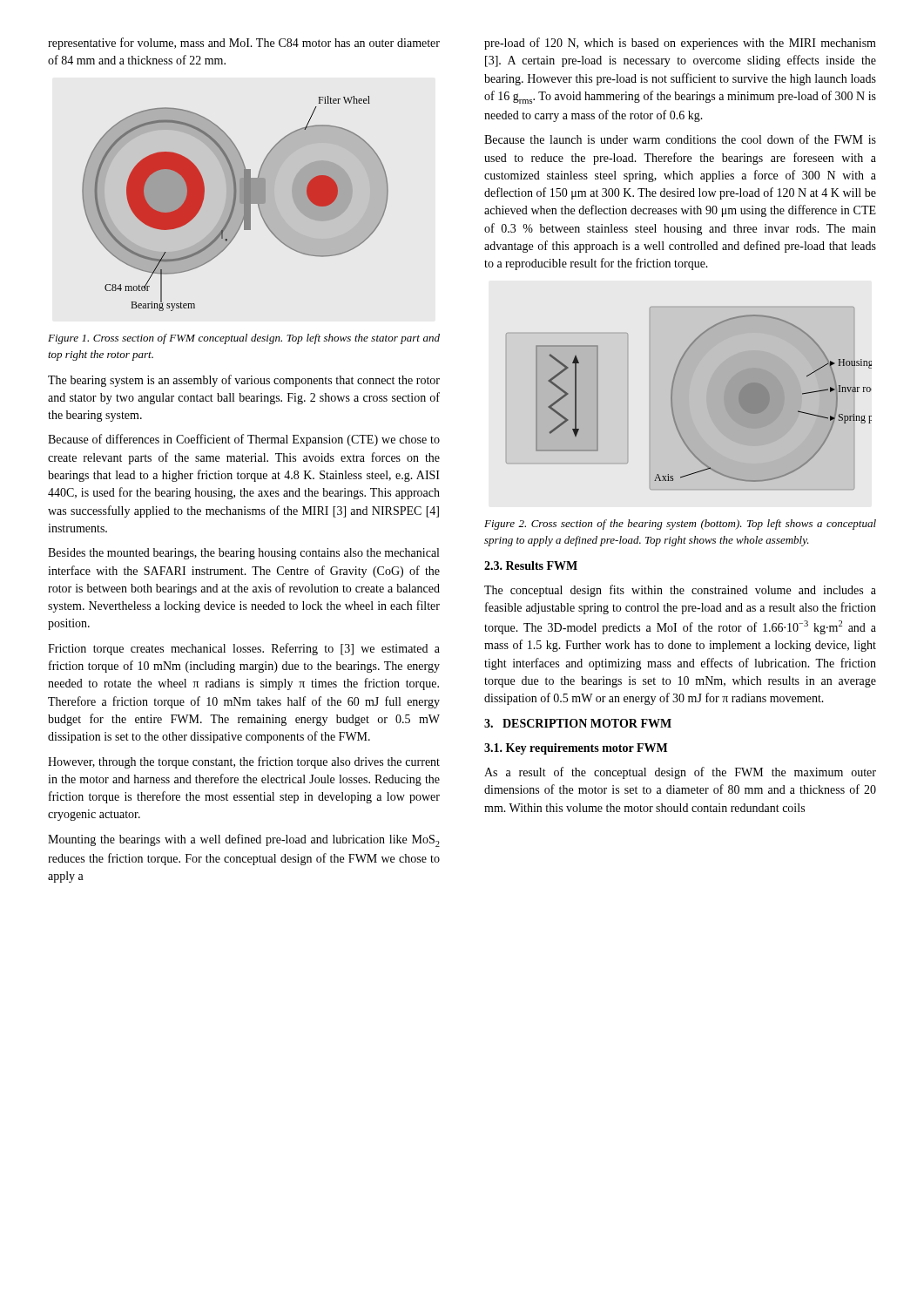Point to "2.3. Results FWM"
Viewport: 924px width, 1307px height.
coord(531,565)
